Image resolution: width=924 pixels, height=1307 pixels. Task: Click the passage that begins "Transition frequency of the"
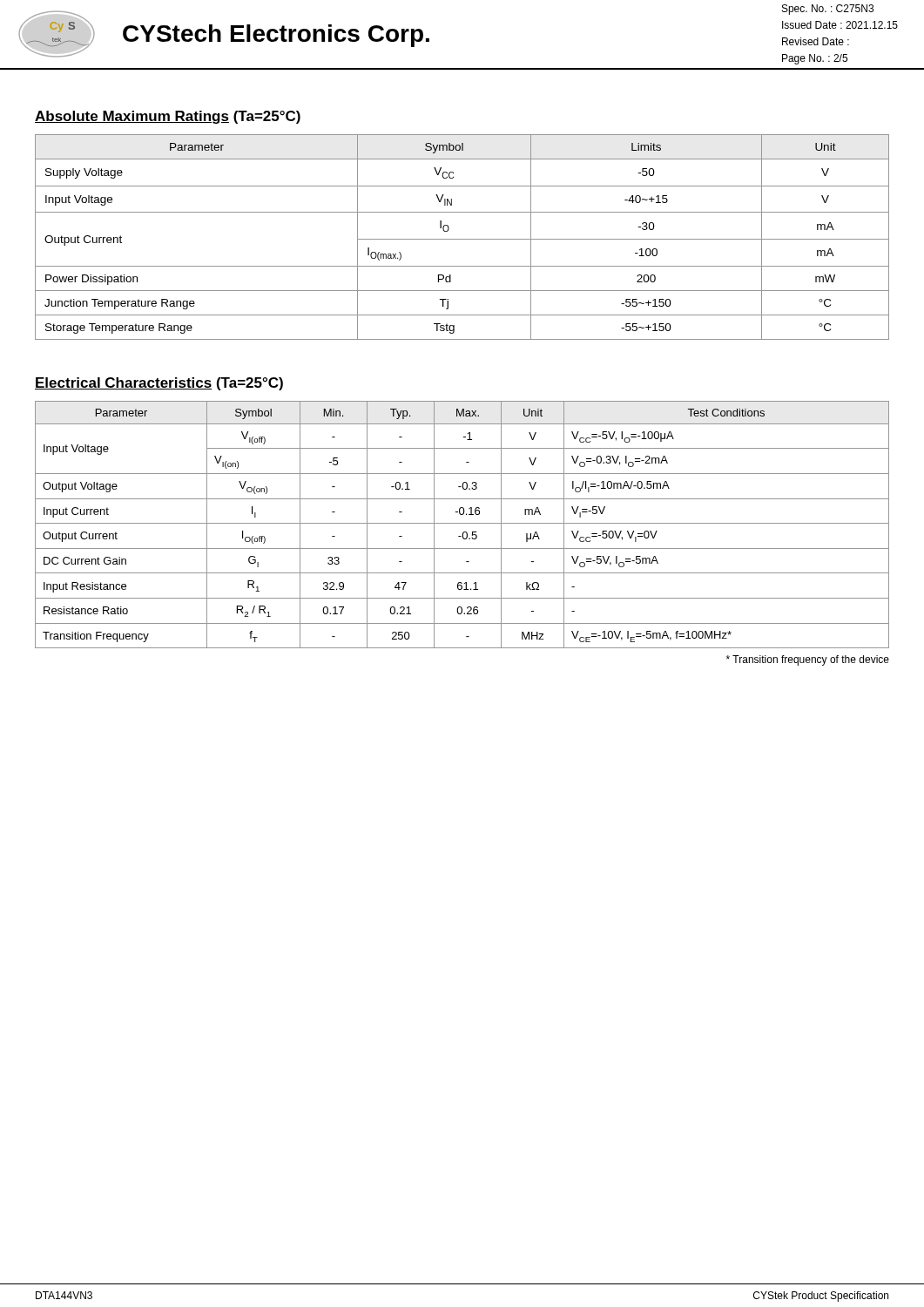click(x=808, y=660)
